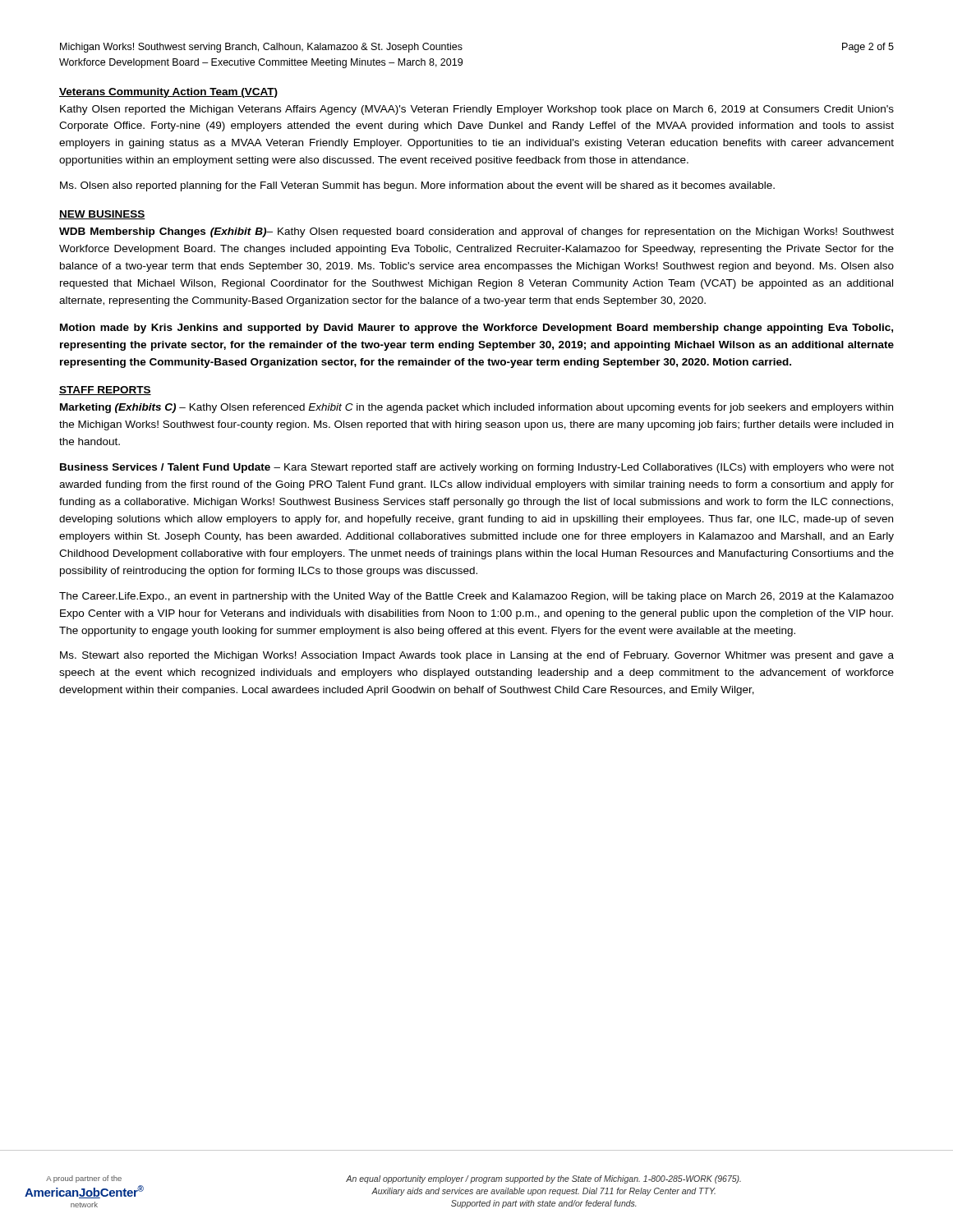Locate the element starting "Ms. Stewart also reported the Michigan"
Viewport: 953px width, 1232px height.
(x=476, y=673)
